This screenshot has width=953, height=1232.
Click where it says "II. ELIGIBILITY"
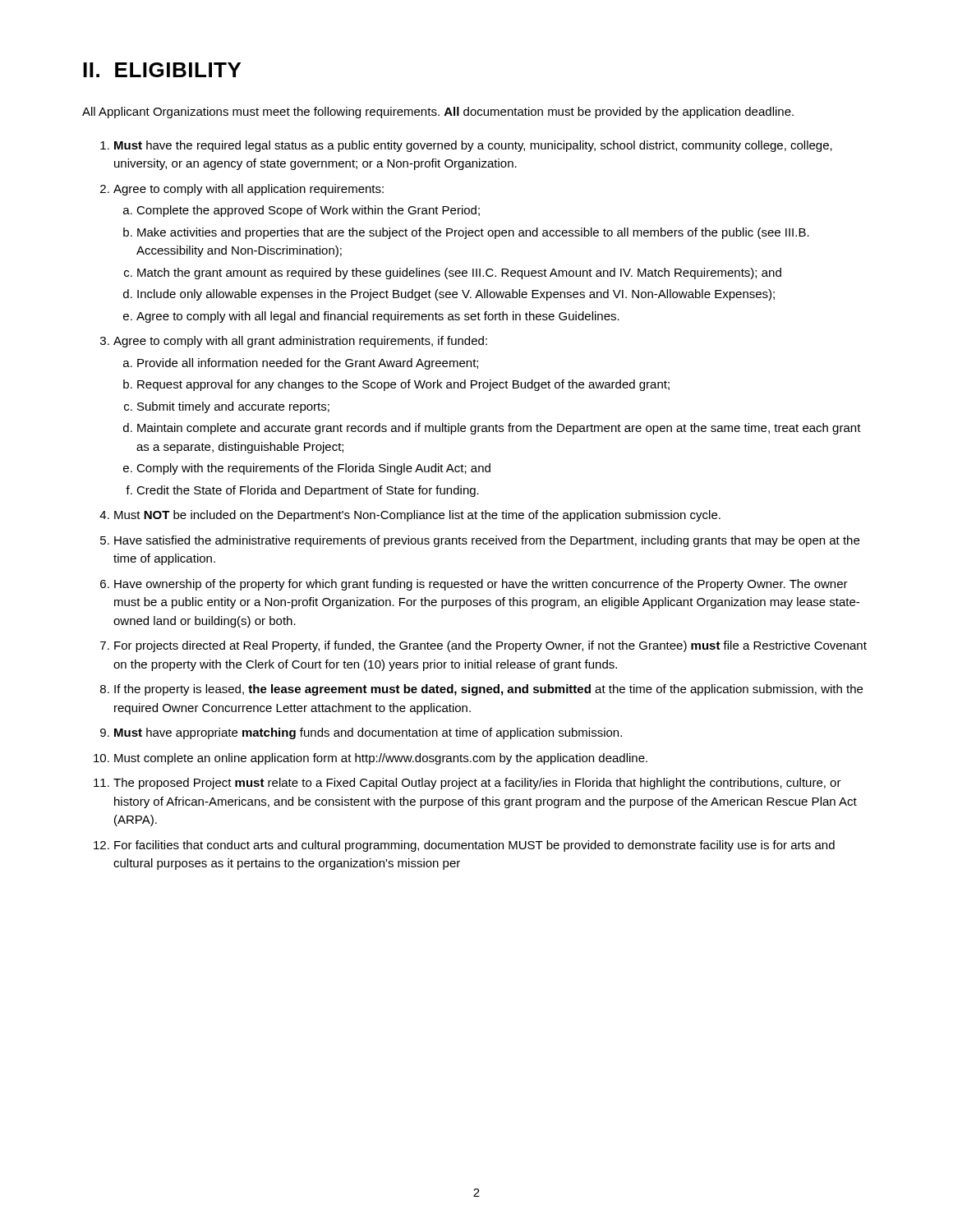pos(162,70)
